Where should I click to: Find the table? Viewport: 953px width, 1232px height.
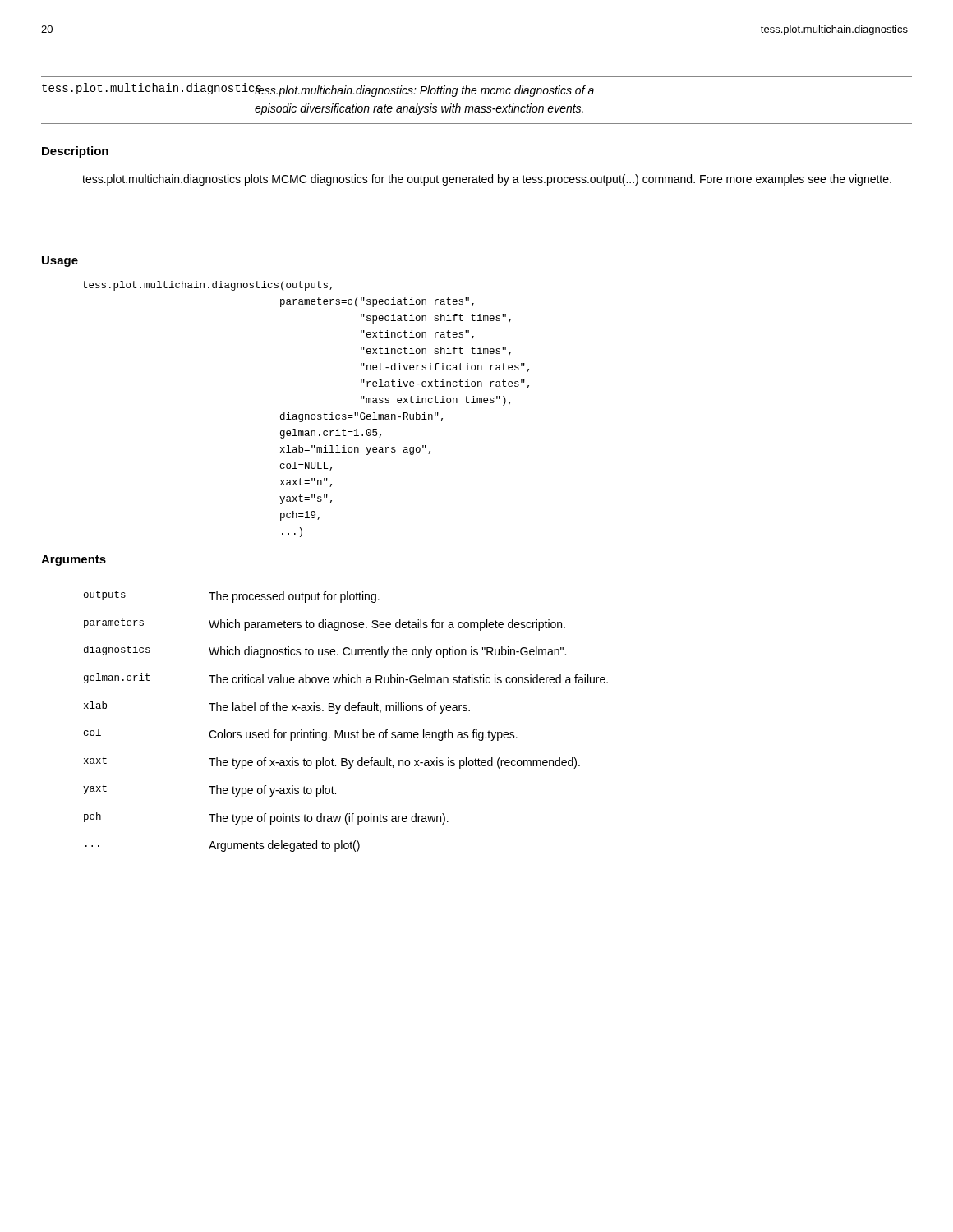point(493,721)
